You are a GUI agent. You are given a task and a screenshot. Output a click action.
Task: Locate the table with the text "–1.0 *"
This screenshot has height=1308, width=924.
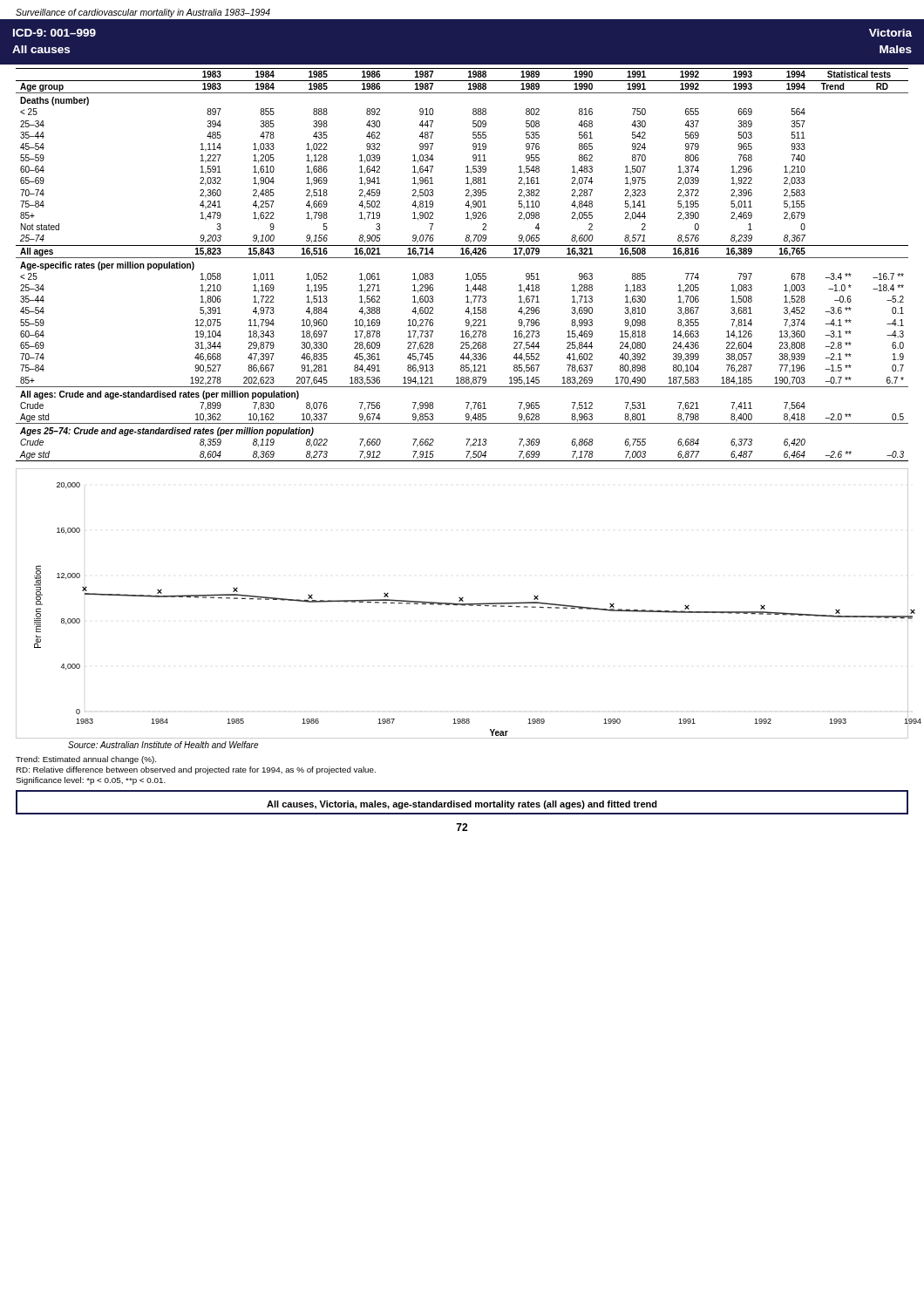tap(462, 263)
